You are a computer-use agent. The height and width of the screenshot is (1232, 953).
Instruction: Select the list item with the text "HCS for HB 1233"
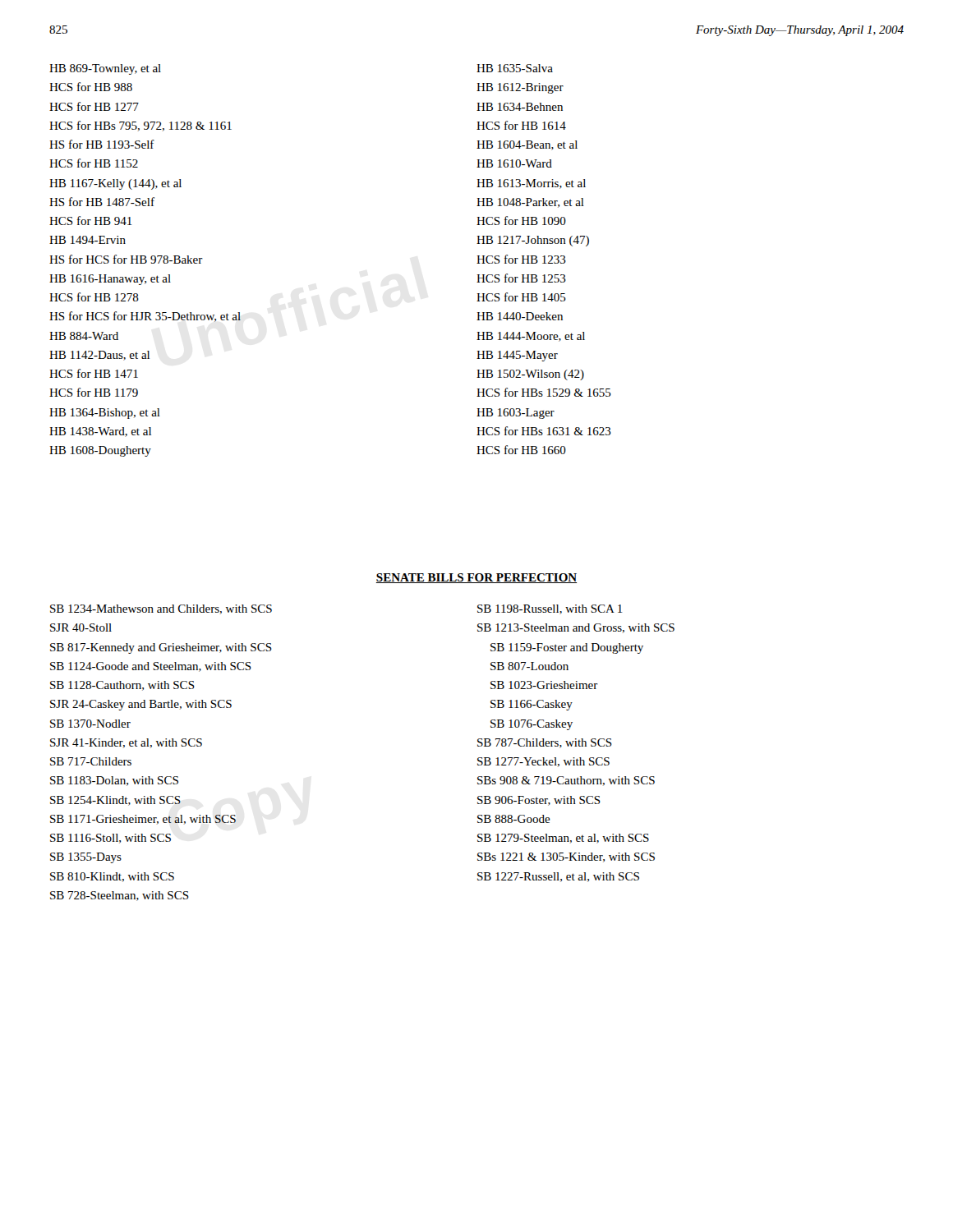click(521, 259)
